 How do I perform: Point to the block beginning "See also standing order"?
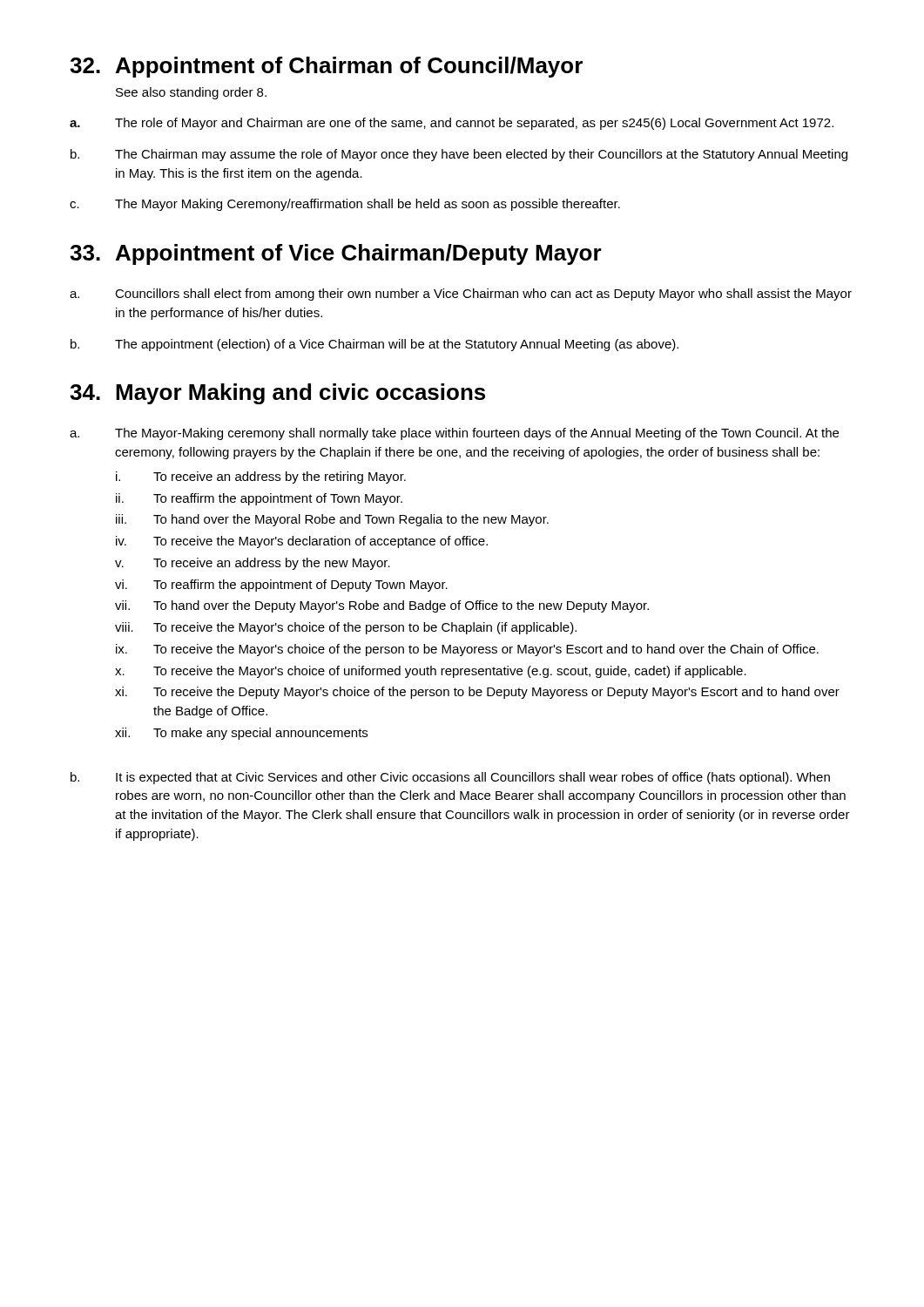[191, 92]
